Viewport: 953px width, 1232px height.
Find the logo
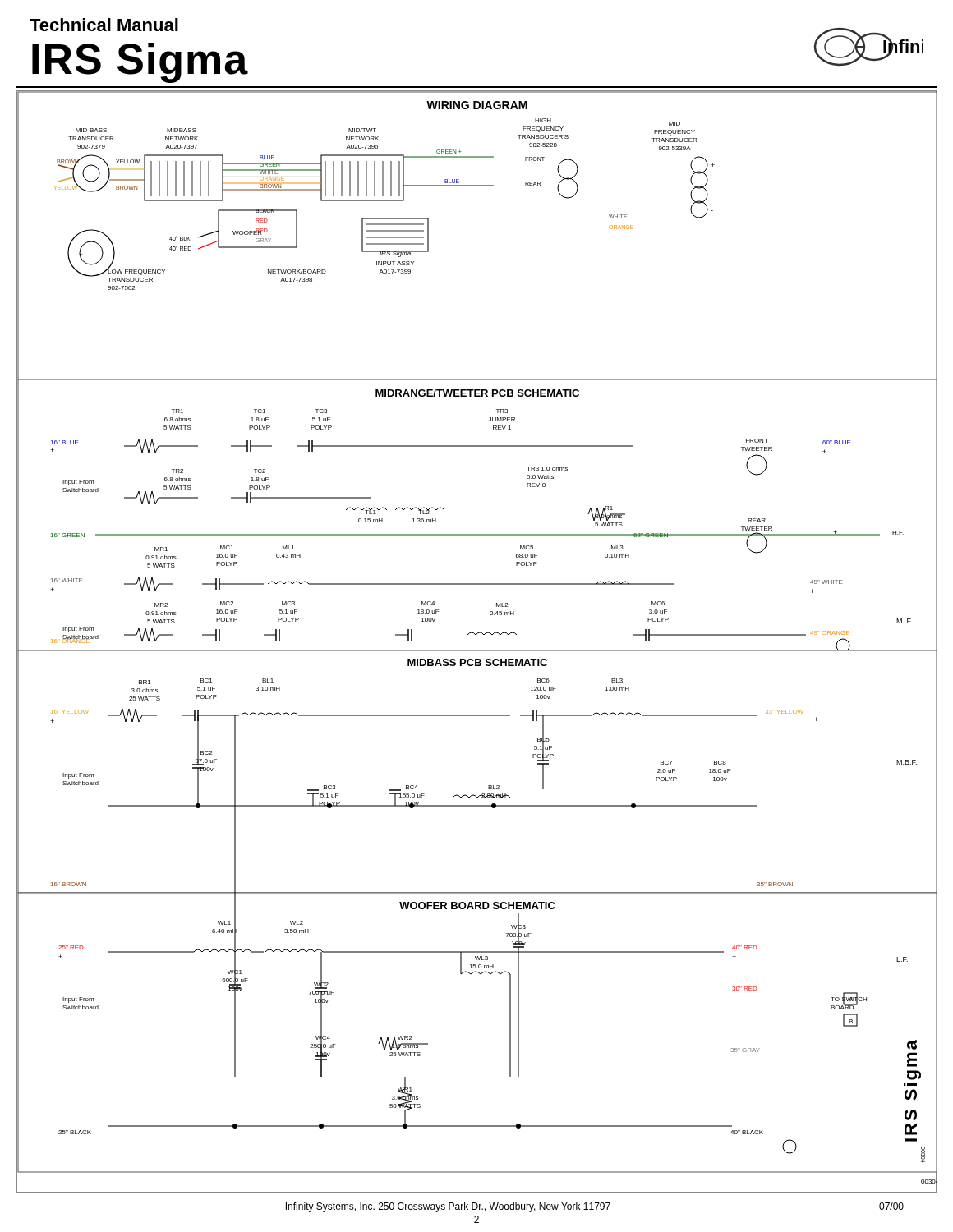(866, 47)
